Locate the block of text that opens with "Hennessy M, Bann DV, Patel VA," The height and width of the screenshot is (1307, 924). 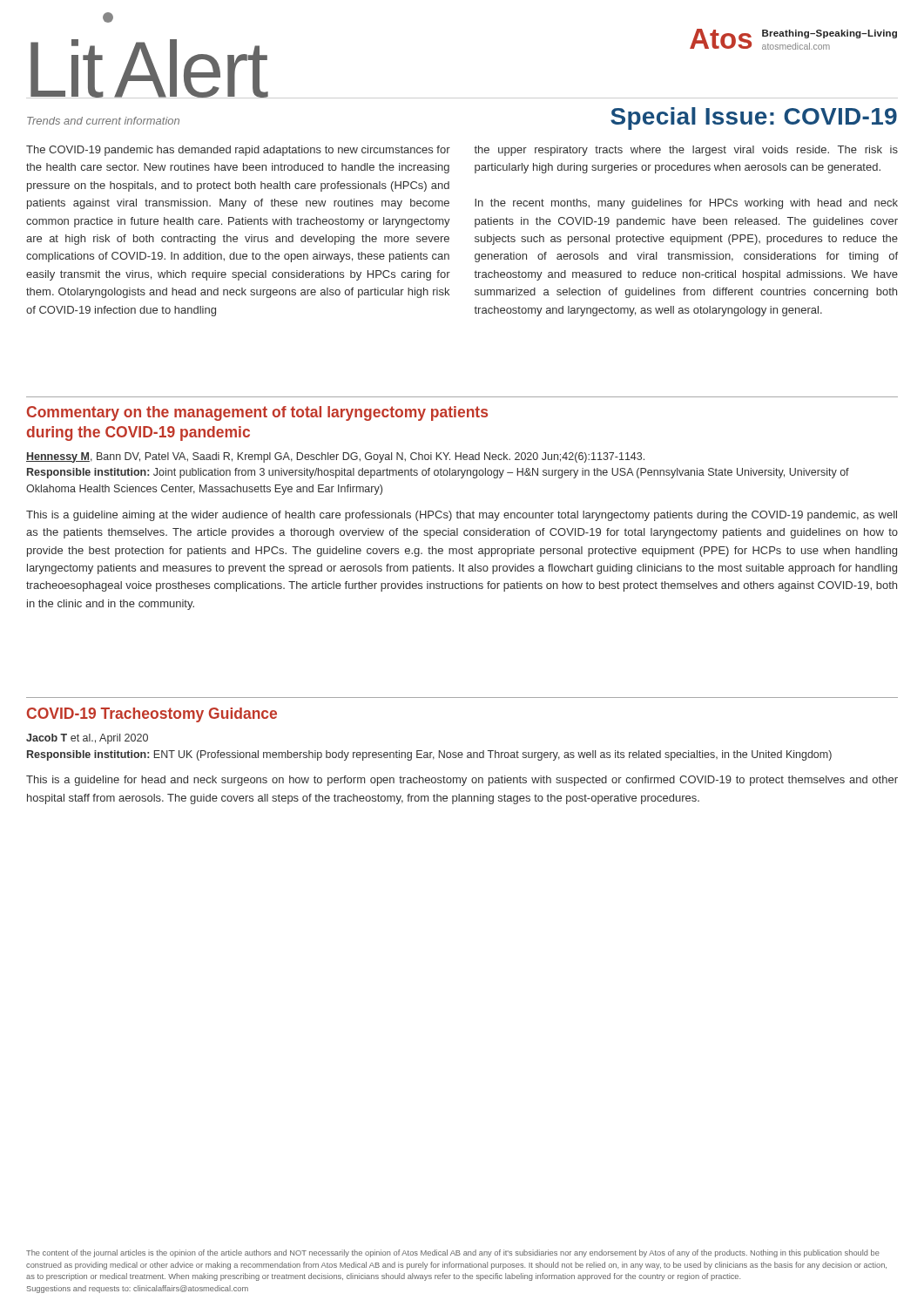click(x=437, y=472)
